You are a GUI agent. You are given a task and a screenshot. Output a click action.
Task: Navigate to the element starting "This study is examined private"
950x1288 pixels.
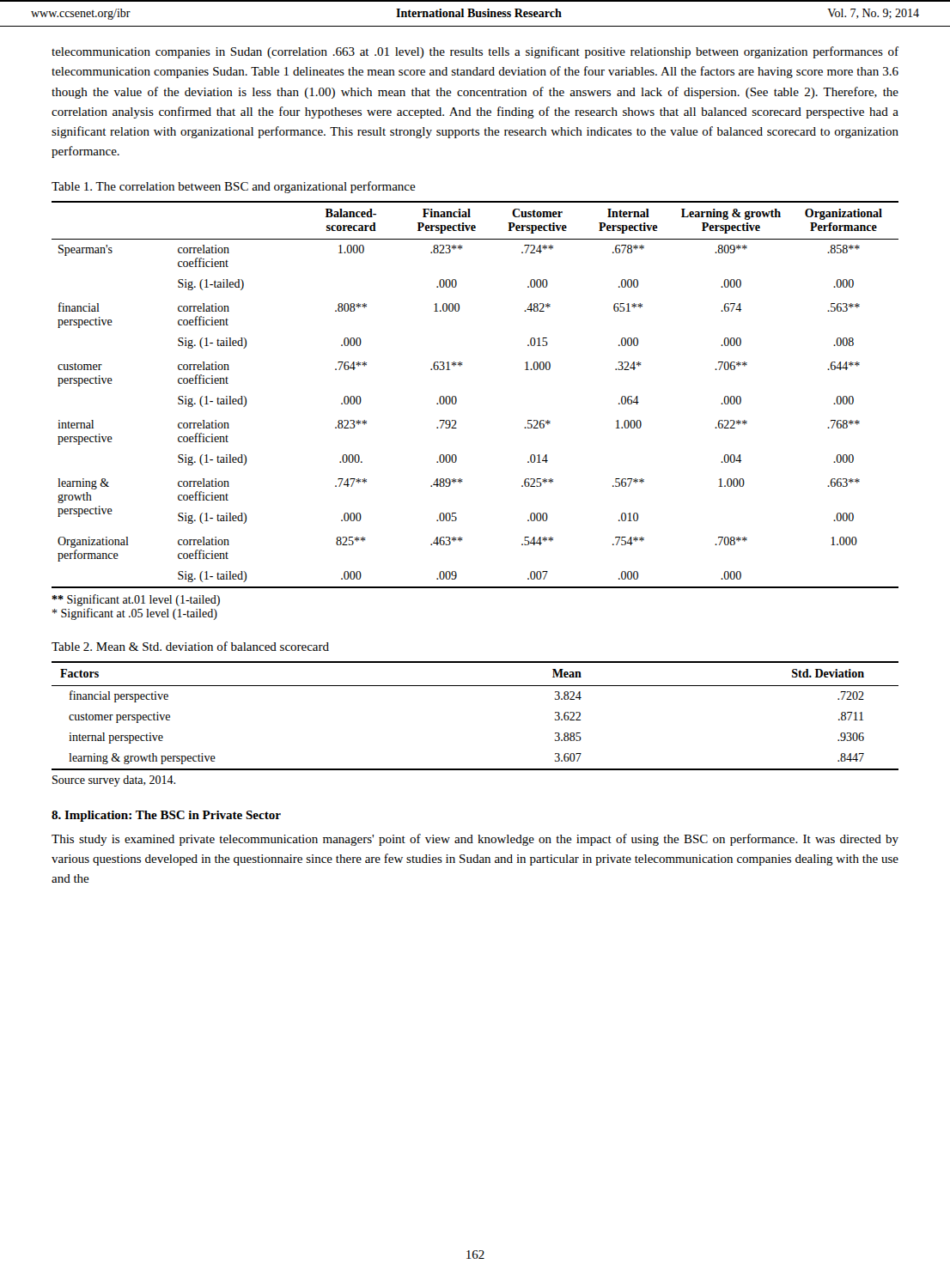[x=475, y=858]
